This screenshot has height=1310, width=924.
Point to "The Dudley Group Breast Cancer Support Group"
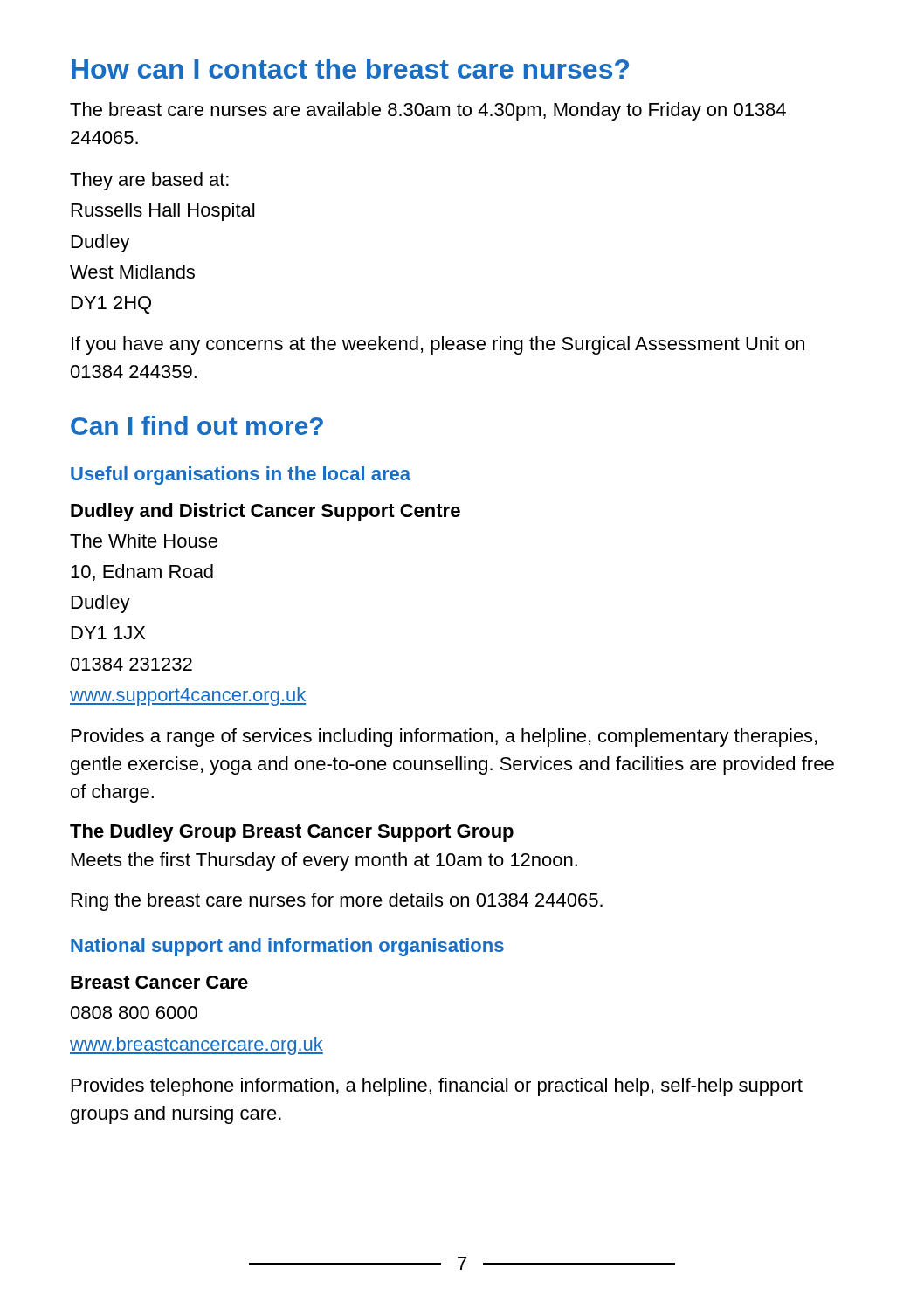coord(462,831)
